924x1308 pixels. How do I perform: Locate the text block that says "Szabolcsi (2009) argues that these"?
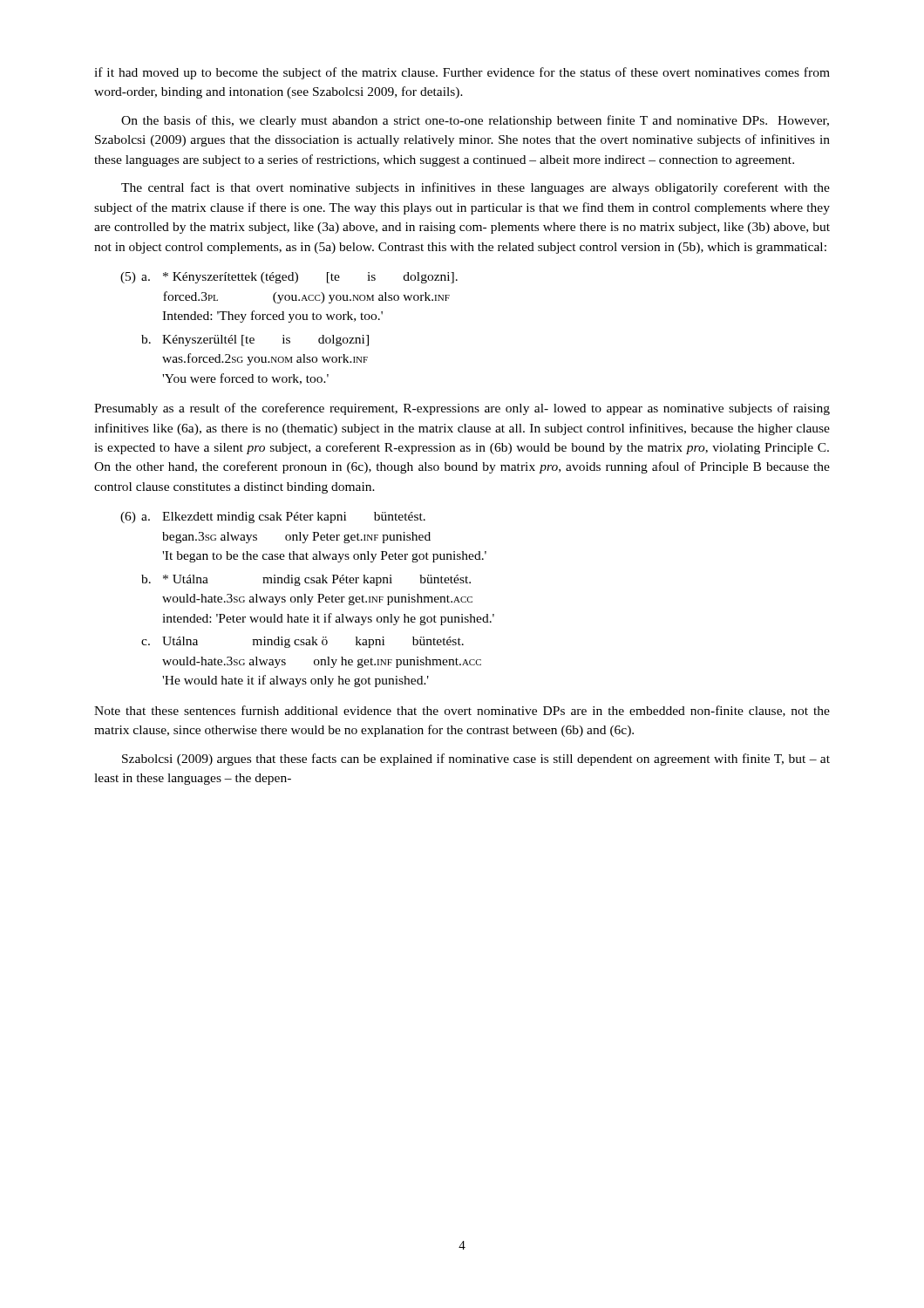tap(462, 768)
